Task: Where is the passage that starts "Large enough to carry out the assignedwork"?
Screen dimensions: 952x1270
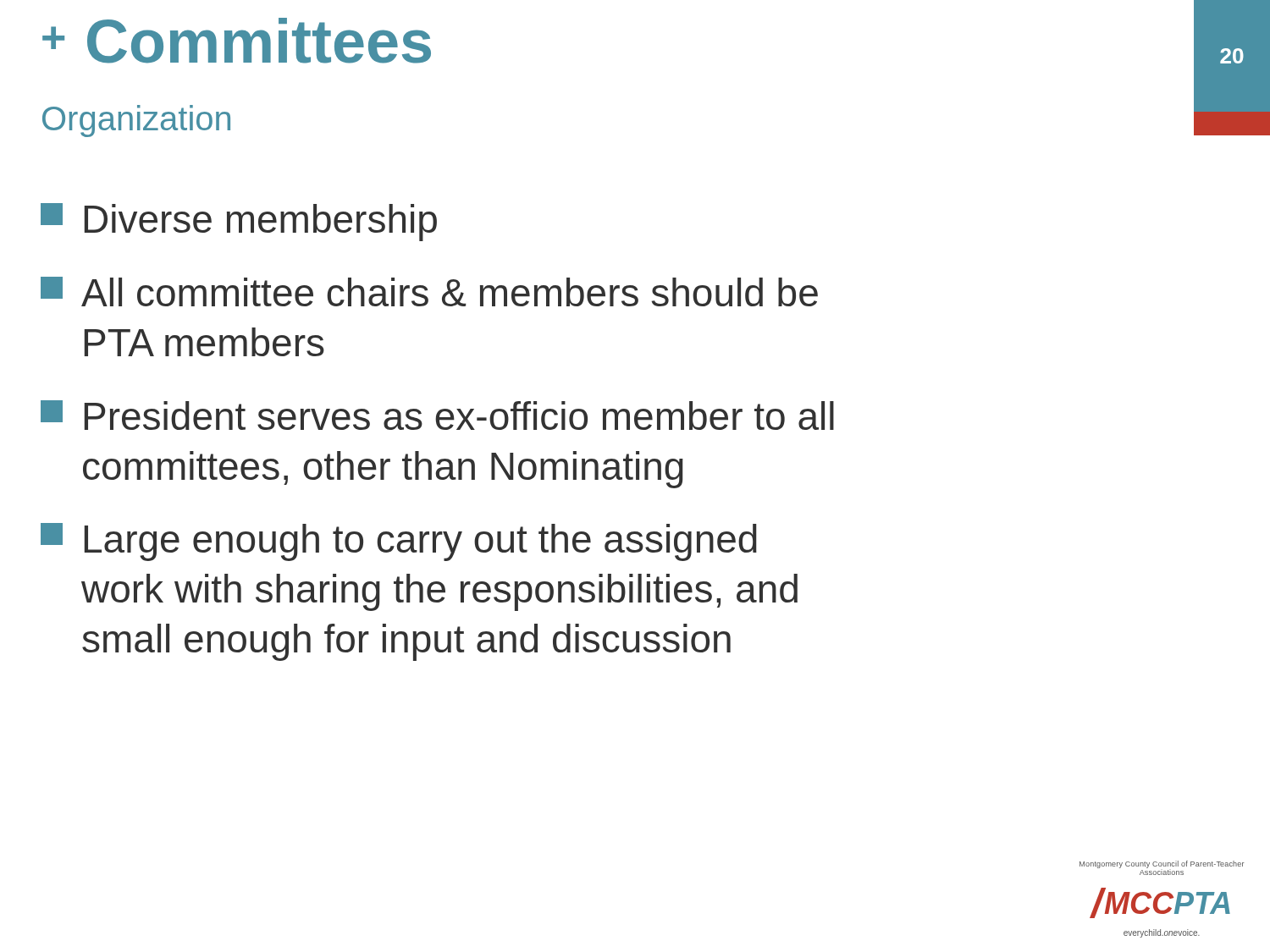Action: click(x=420, y=590)
